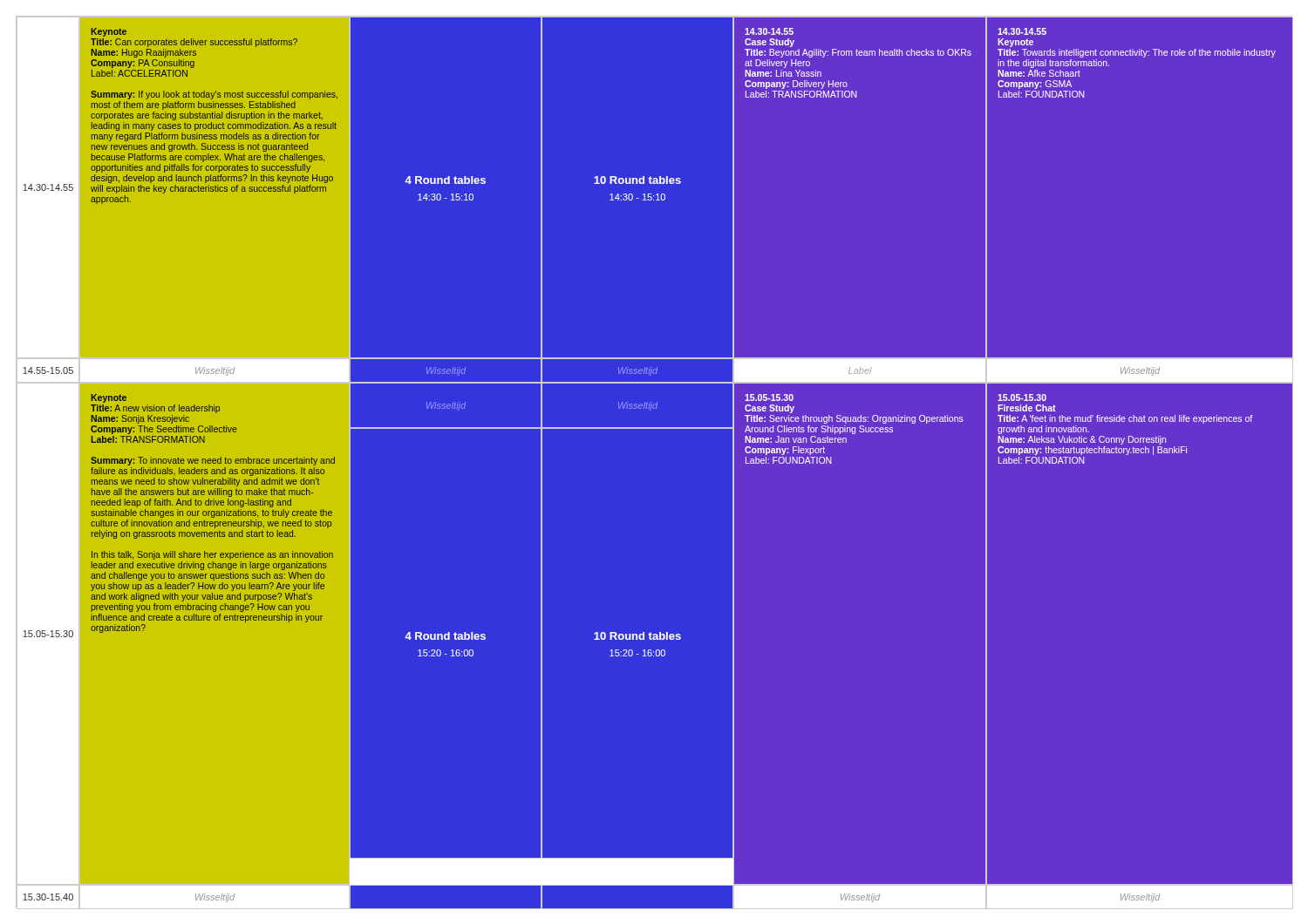The width and height of the screenshot is (1308, 924).
Task: Find "10 Round tables 14:30 - 15:10" on this page
Action: click(637, 187)
